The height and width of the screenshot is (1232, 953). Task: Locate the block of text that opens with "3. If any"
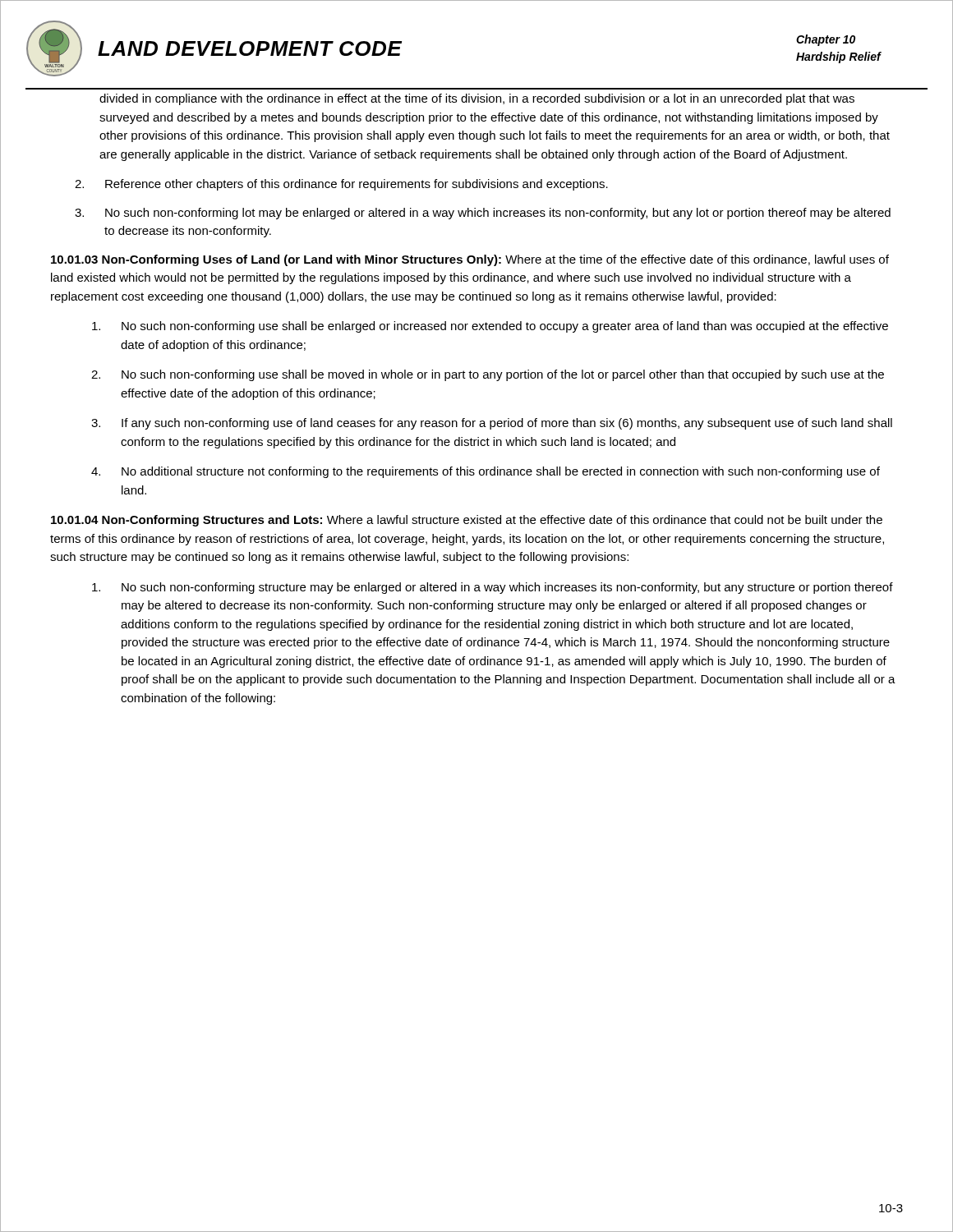[497, 432]
